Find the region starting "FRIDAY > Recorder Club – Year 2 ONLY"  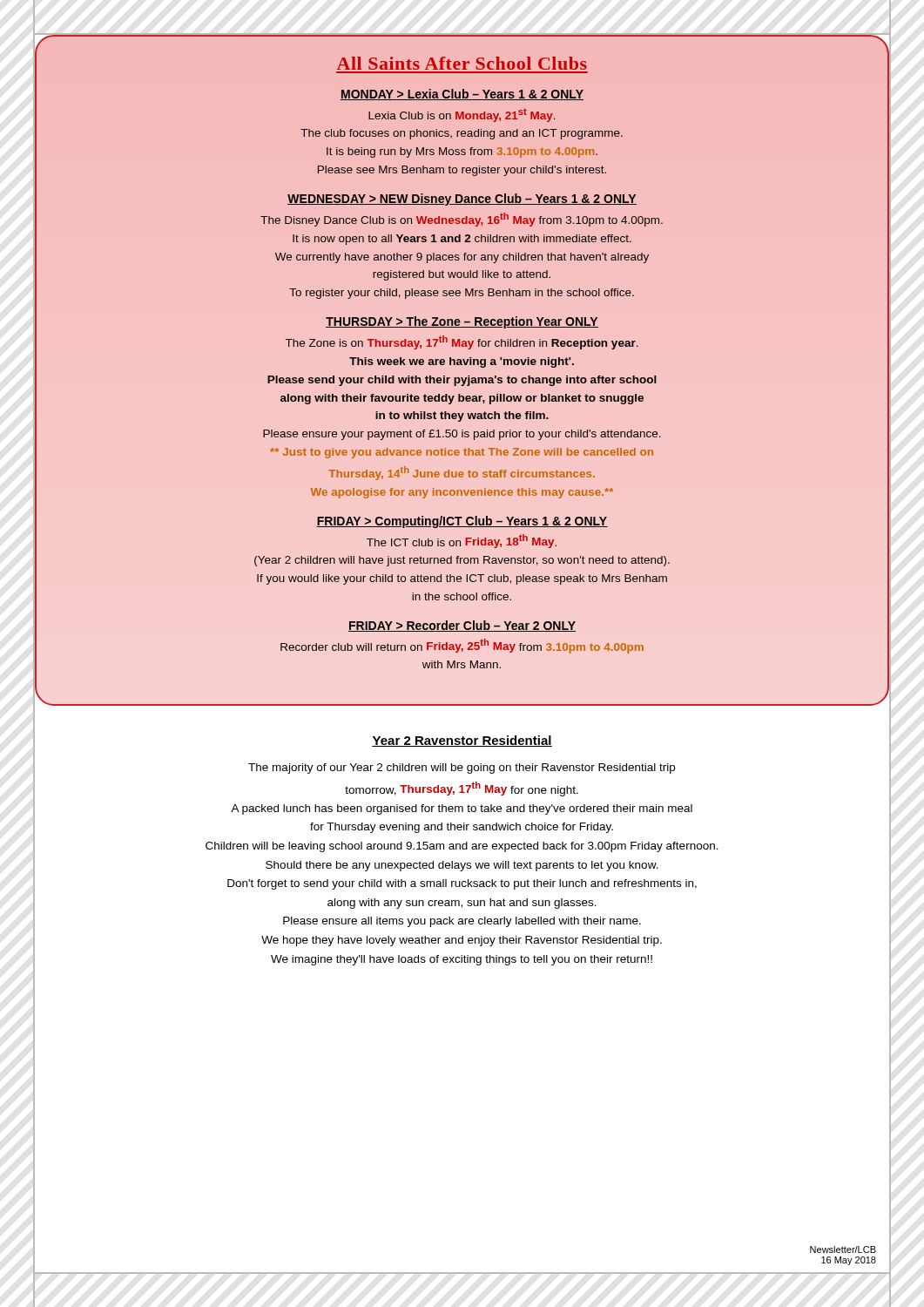462,647
